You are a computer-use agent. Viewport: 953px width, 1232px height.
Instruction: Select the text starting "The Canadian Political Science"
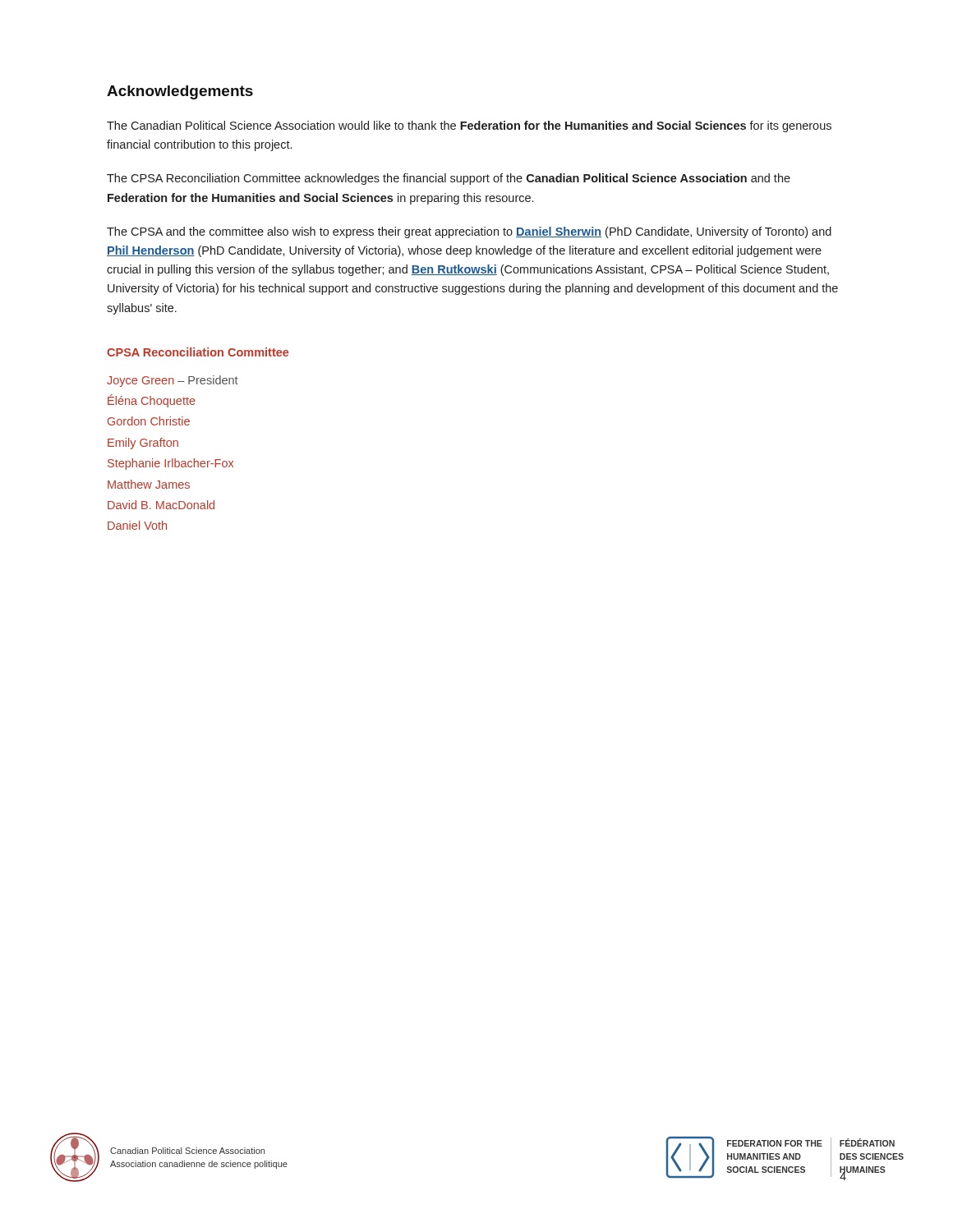click(469, 135)
